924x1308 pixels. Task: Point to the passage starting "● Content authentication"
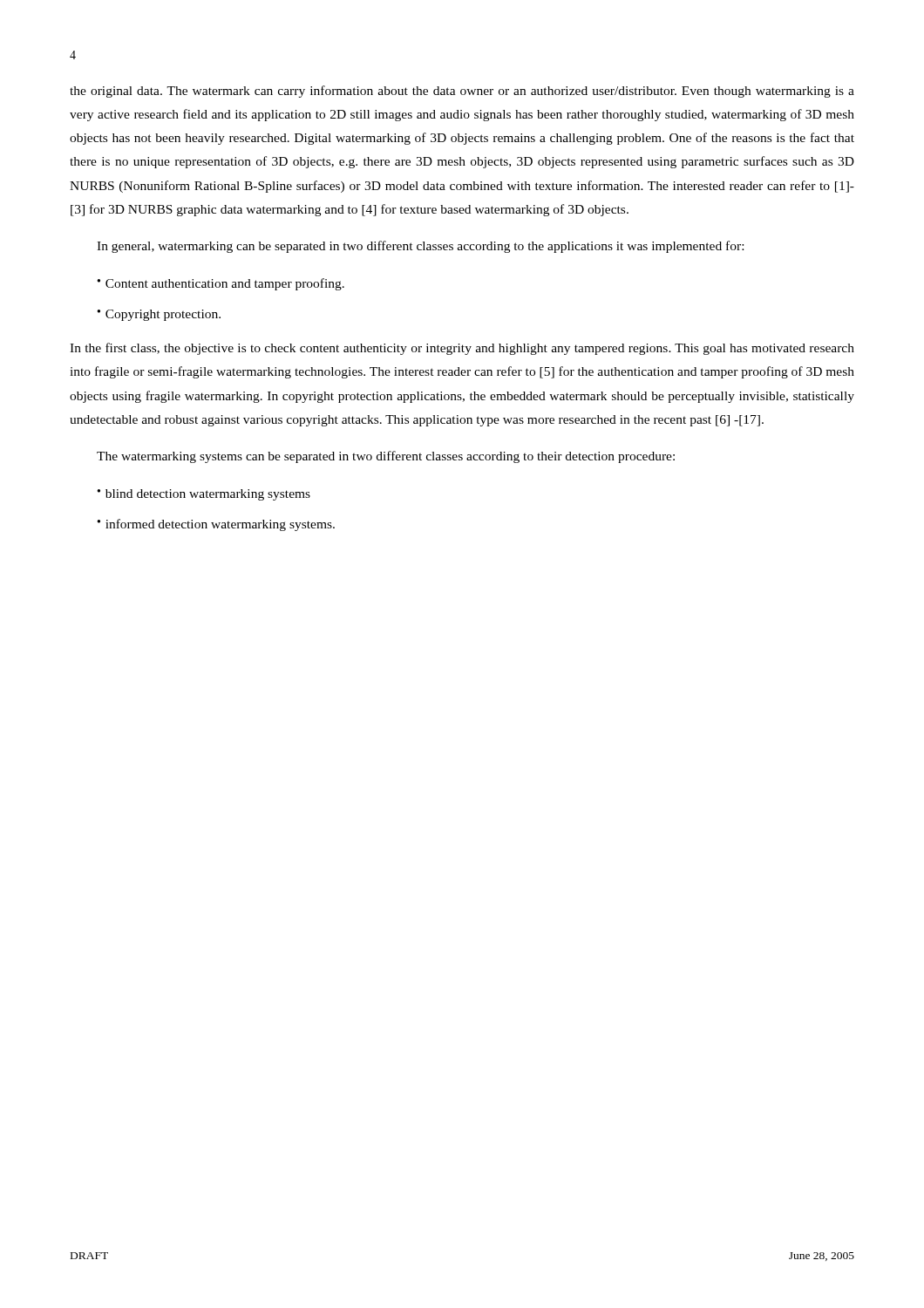tap(221, 283)
